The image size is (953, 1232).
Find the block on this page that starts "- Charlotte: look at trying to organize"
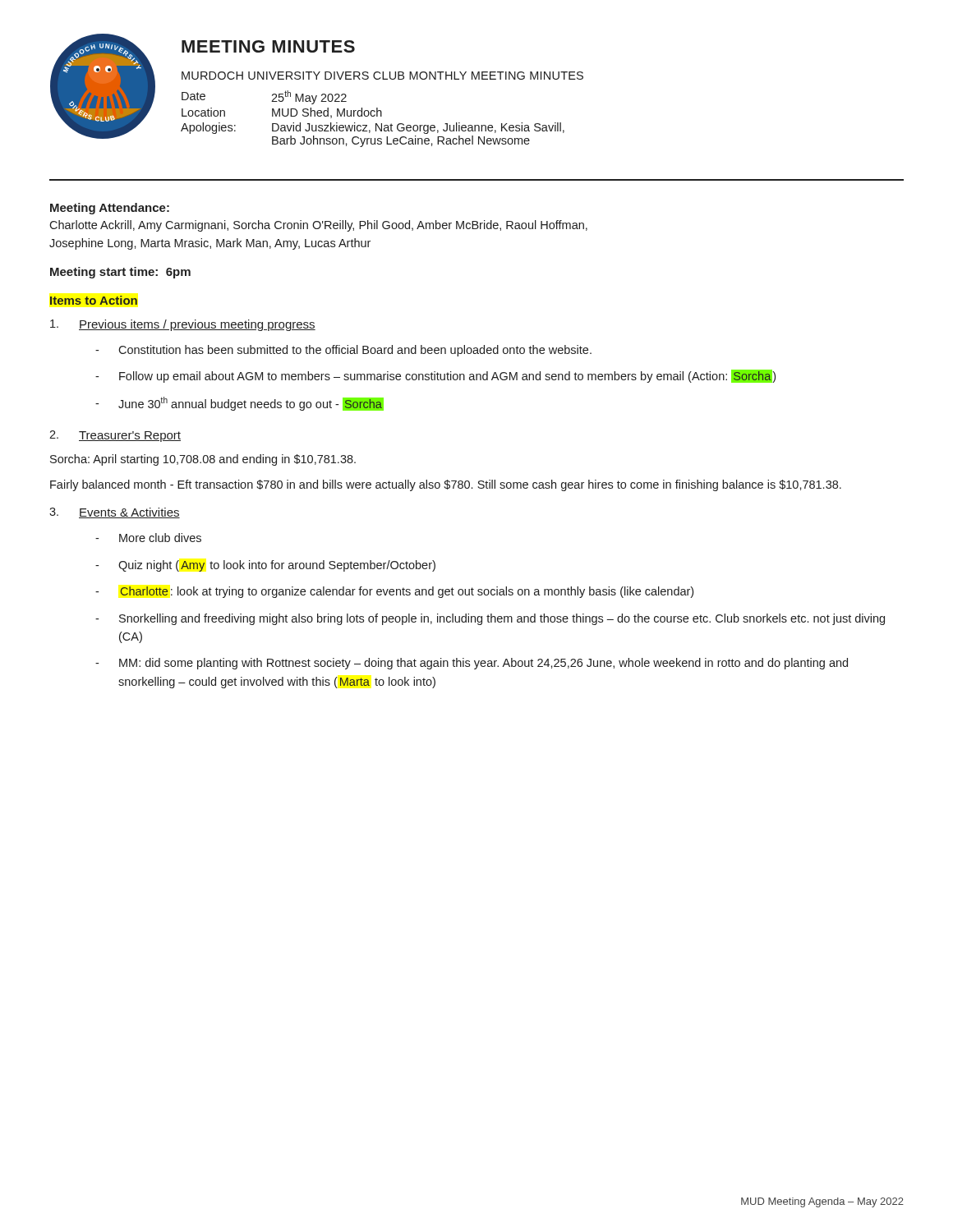(488, 592)
